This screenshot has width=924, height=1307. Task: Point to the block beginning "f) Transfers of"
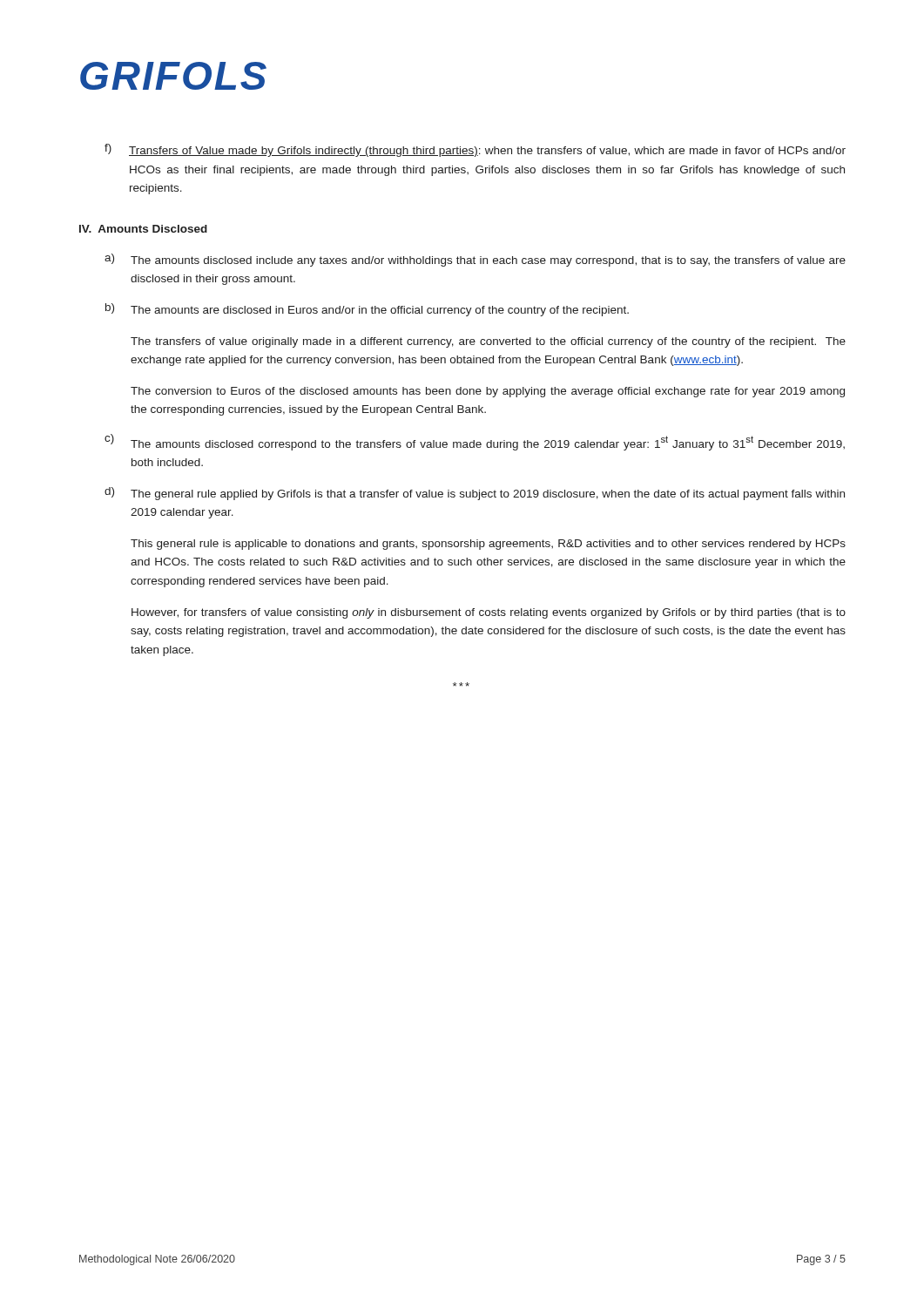coord(475,169)
